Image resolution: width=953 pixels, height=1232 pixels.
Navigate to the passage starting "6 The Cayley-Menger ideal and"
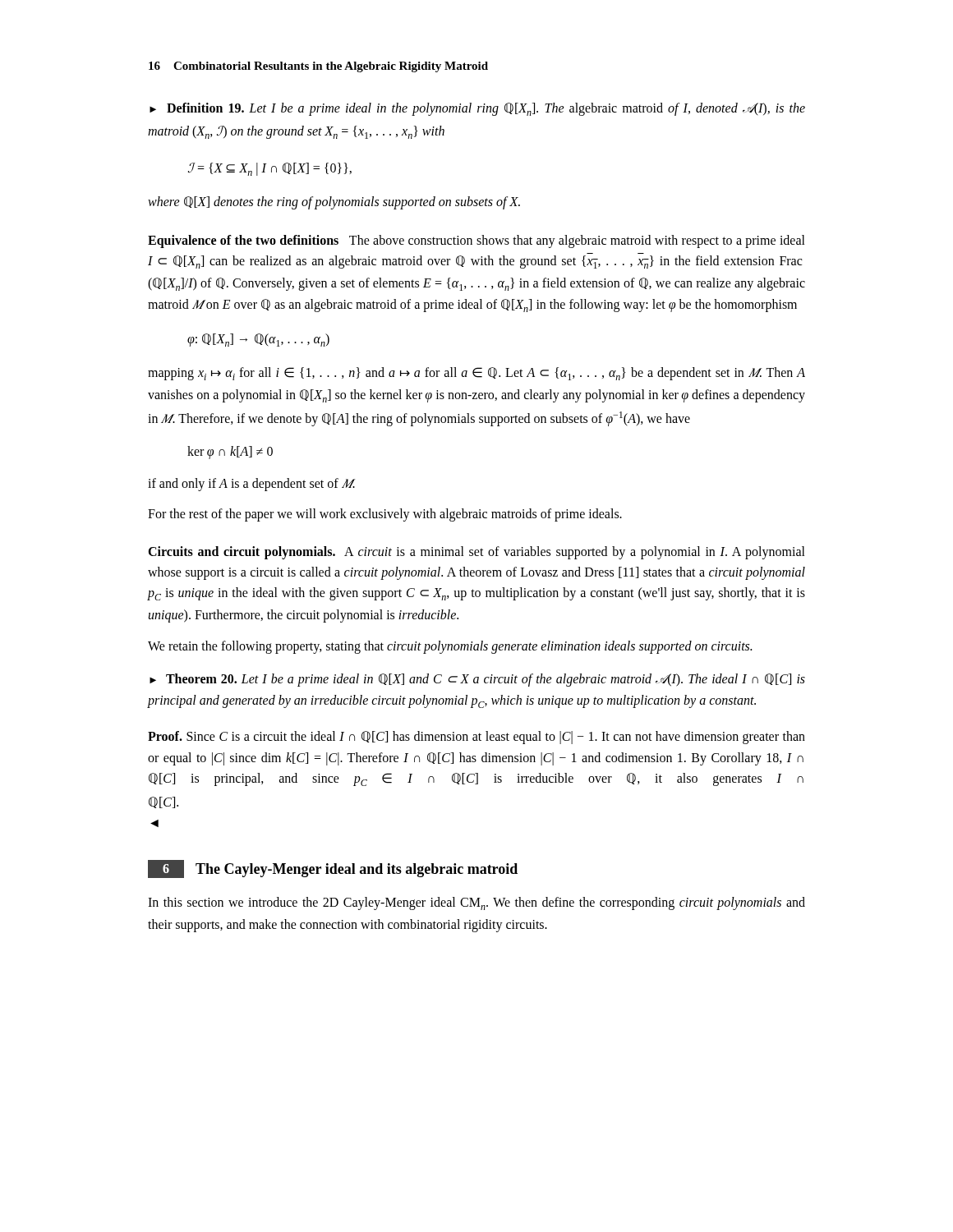coord(333,869)
